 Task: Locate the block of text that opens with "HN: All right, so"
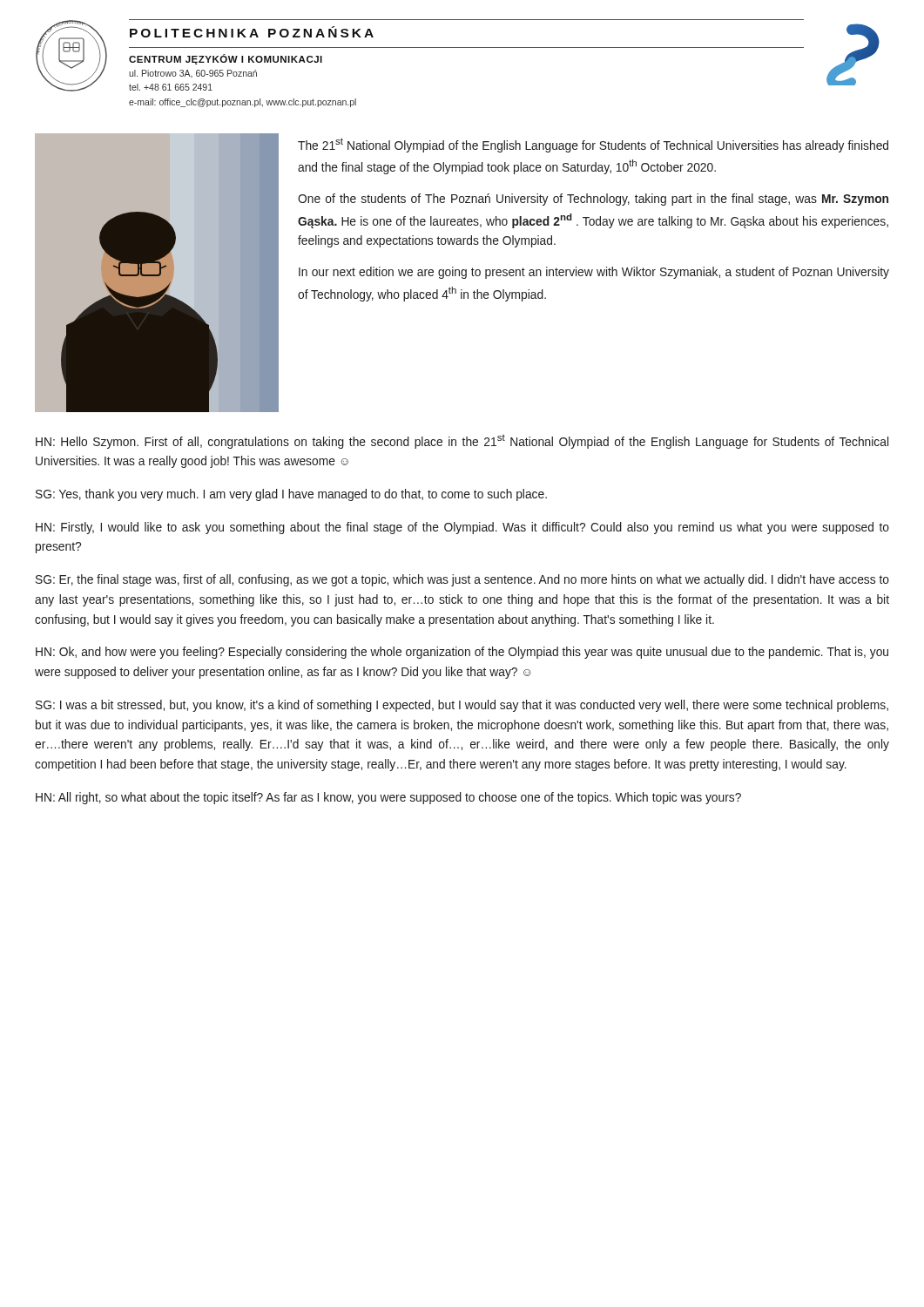462,798
